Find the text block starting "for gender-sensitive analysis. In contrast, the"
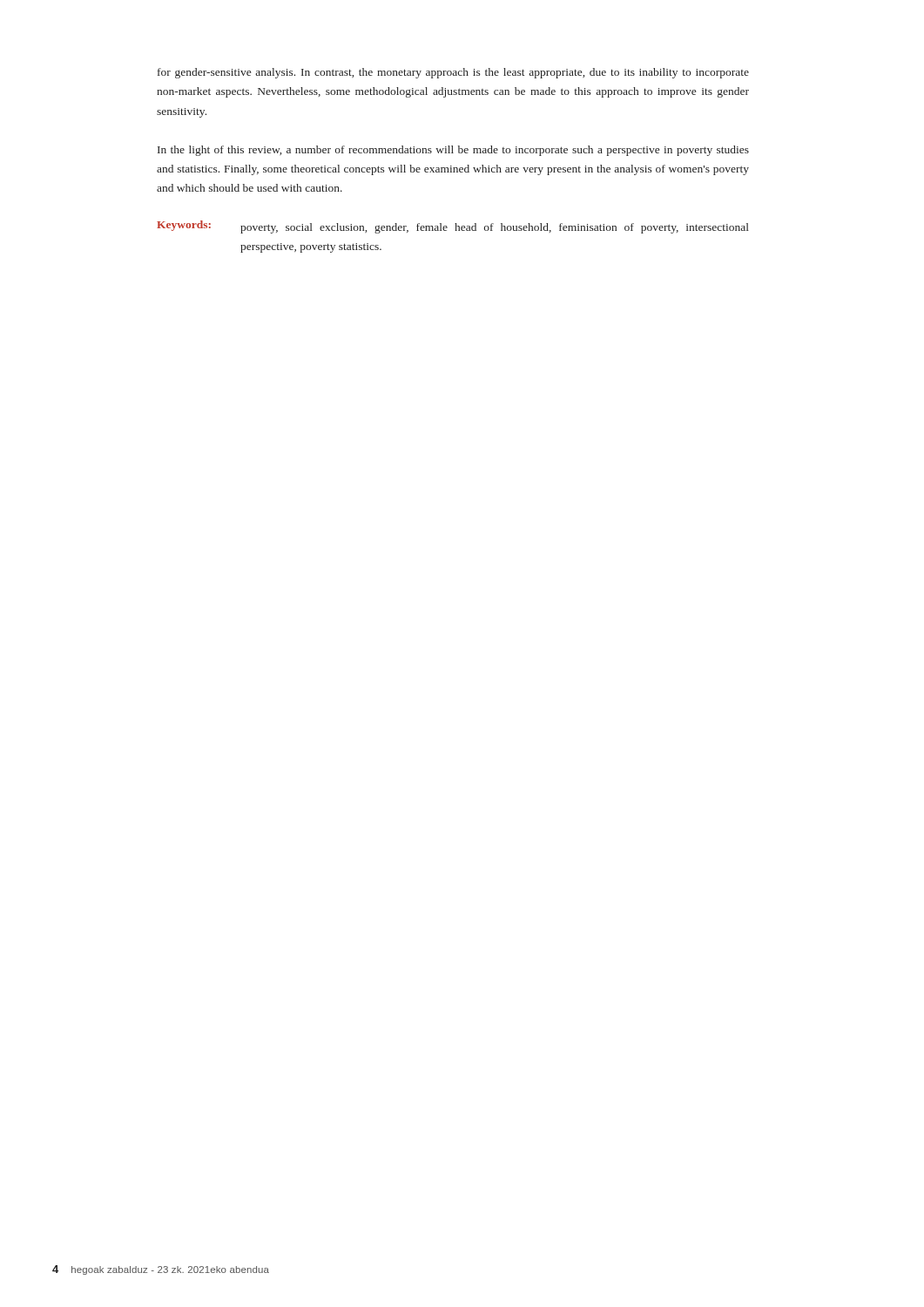The image size is (924, 1307). [x=453, y=91]
